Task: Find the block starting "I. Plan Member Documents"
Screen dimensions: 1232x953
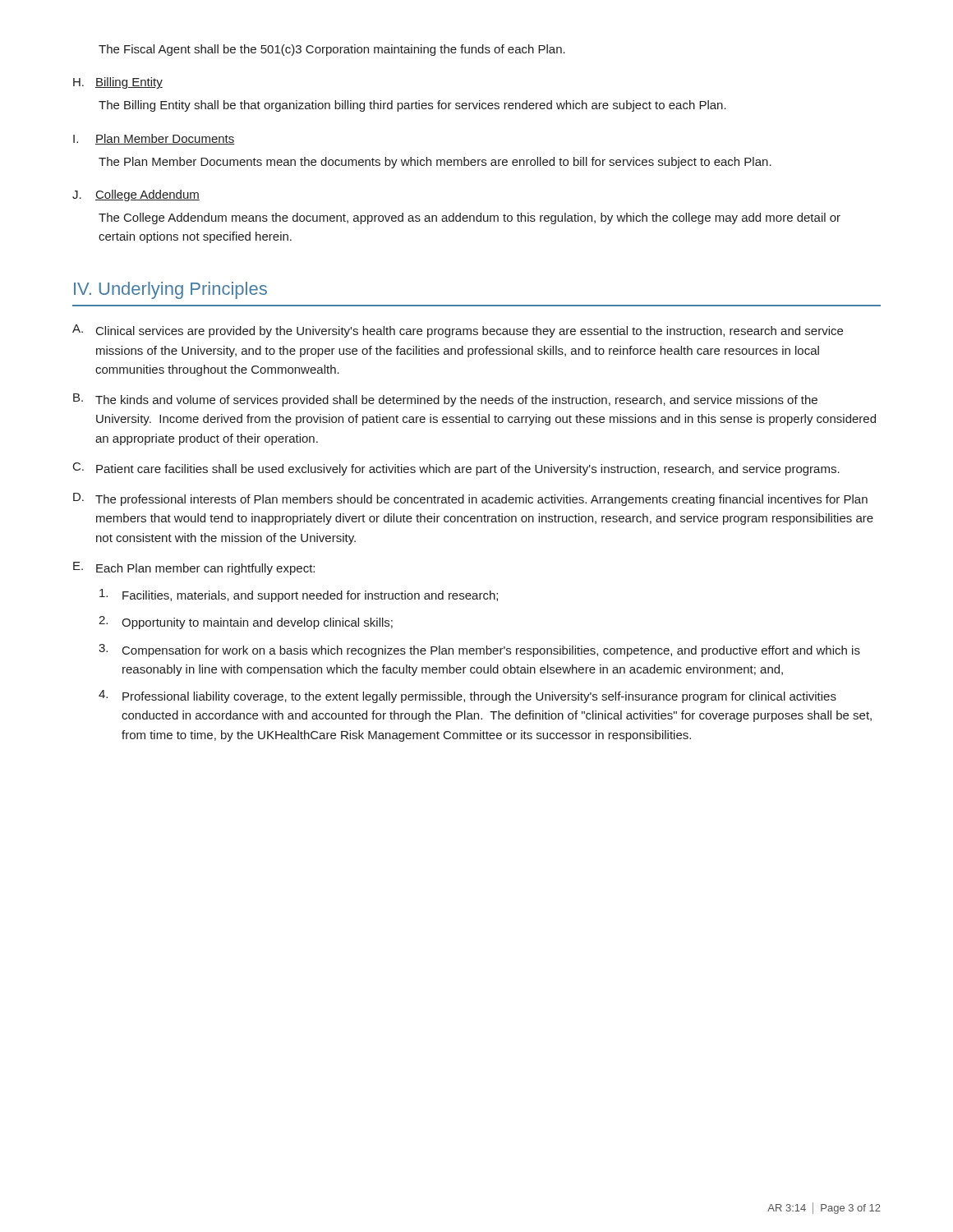Action: point(154,139)
